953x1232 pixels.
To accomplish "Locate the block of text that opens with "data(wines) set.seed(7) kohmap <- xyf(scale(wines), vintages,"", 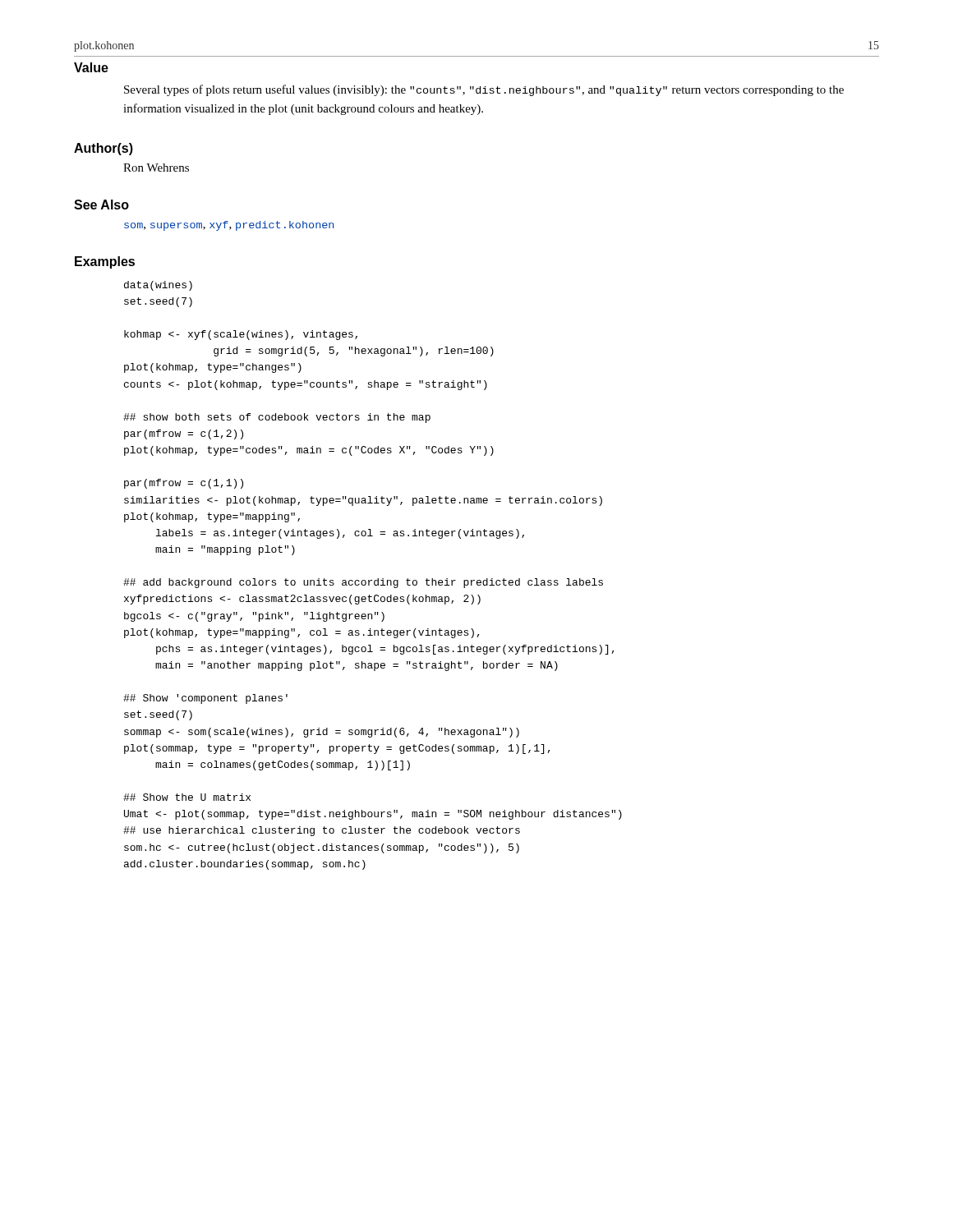I will pyautogui.click(x=373, y=575).
